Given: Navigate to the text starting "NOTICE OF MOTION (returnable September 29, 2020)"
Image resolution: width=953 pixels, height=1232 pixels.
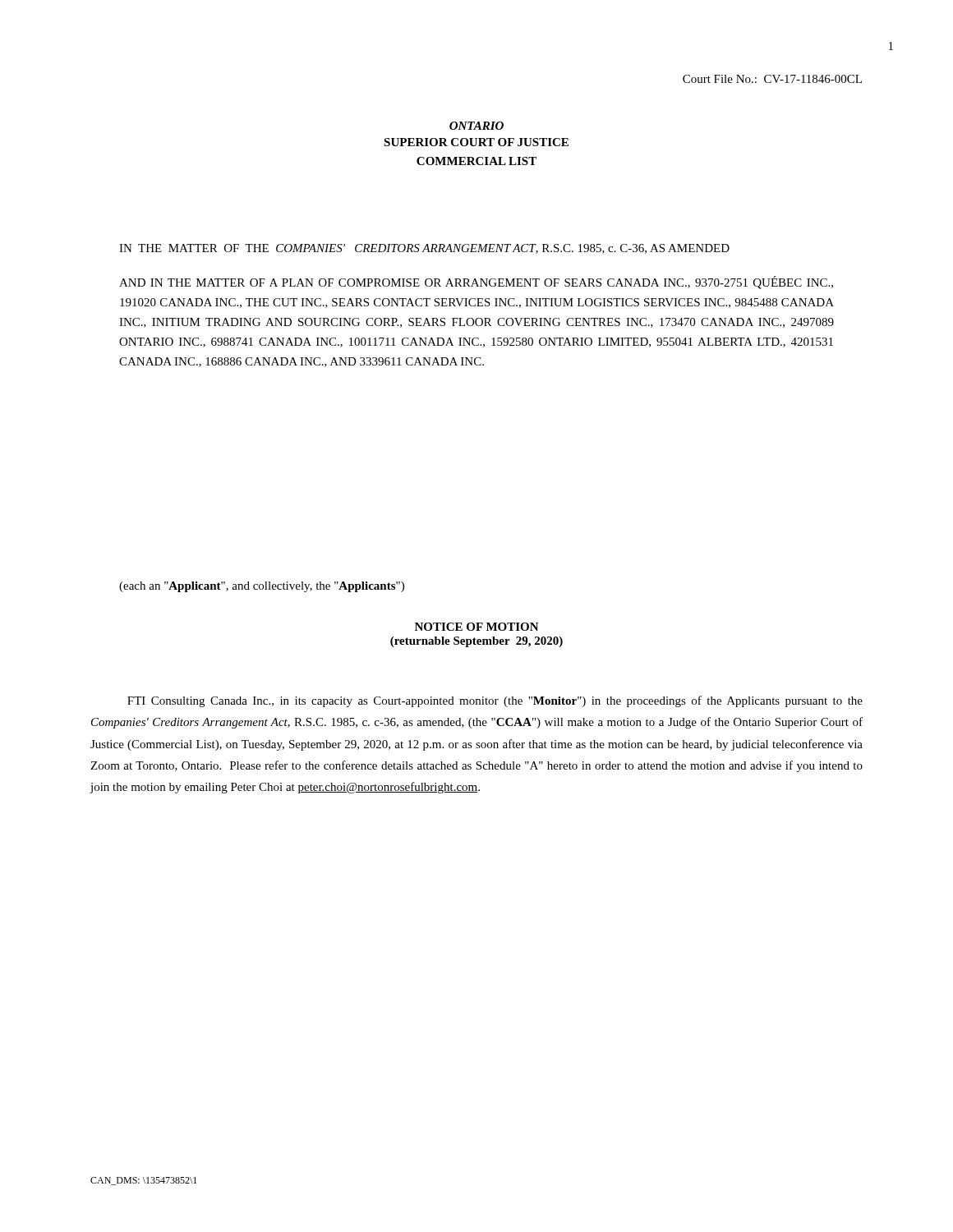Looking at the screenshot, I should pos(476,634).
